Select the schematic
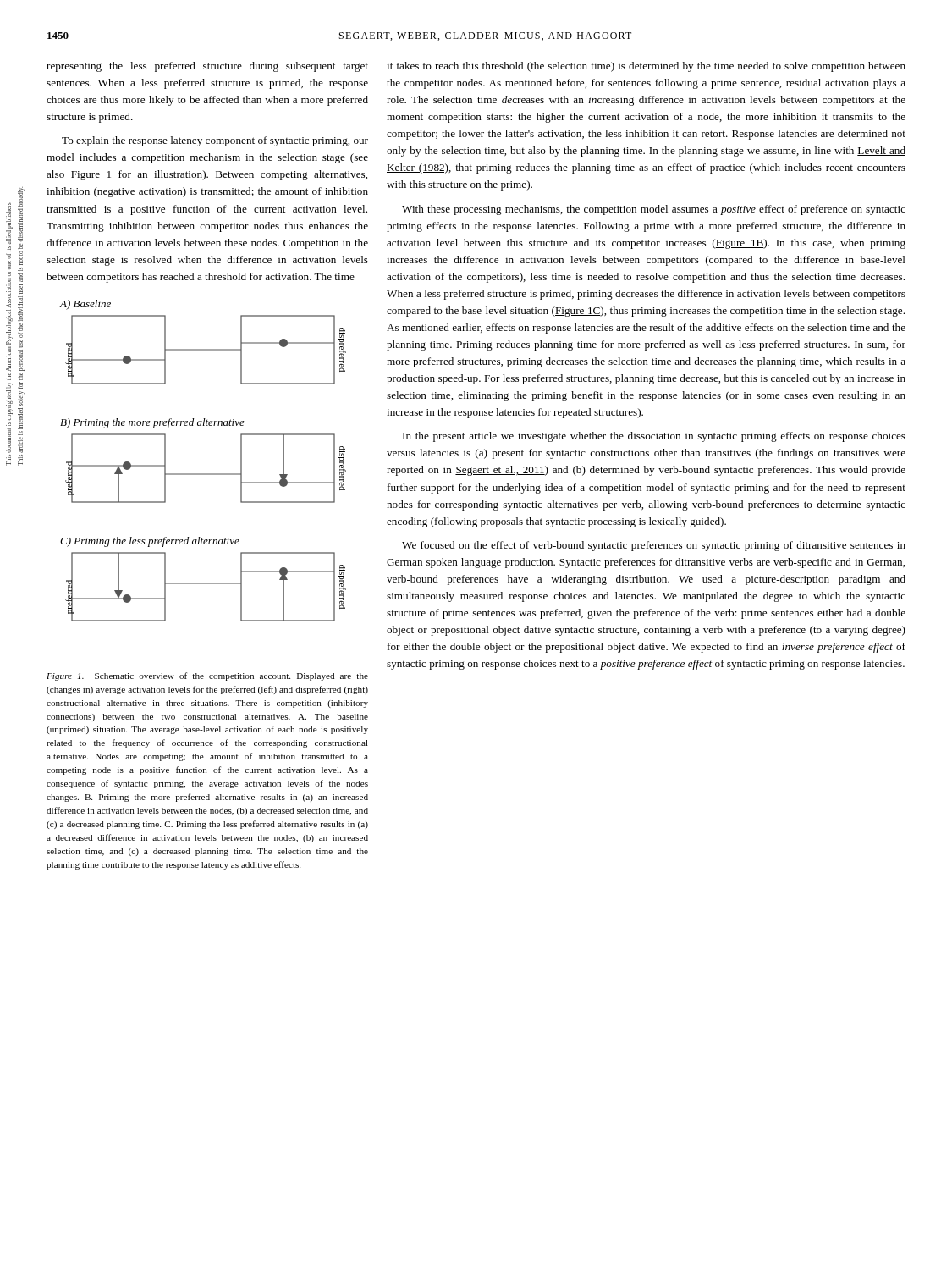Image resolution: width=952 pixels, height=1270 pixels. click(x=207, y=478)
